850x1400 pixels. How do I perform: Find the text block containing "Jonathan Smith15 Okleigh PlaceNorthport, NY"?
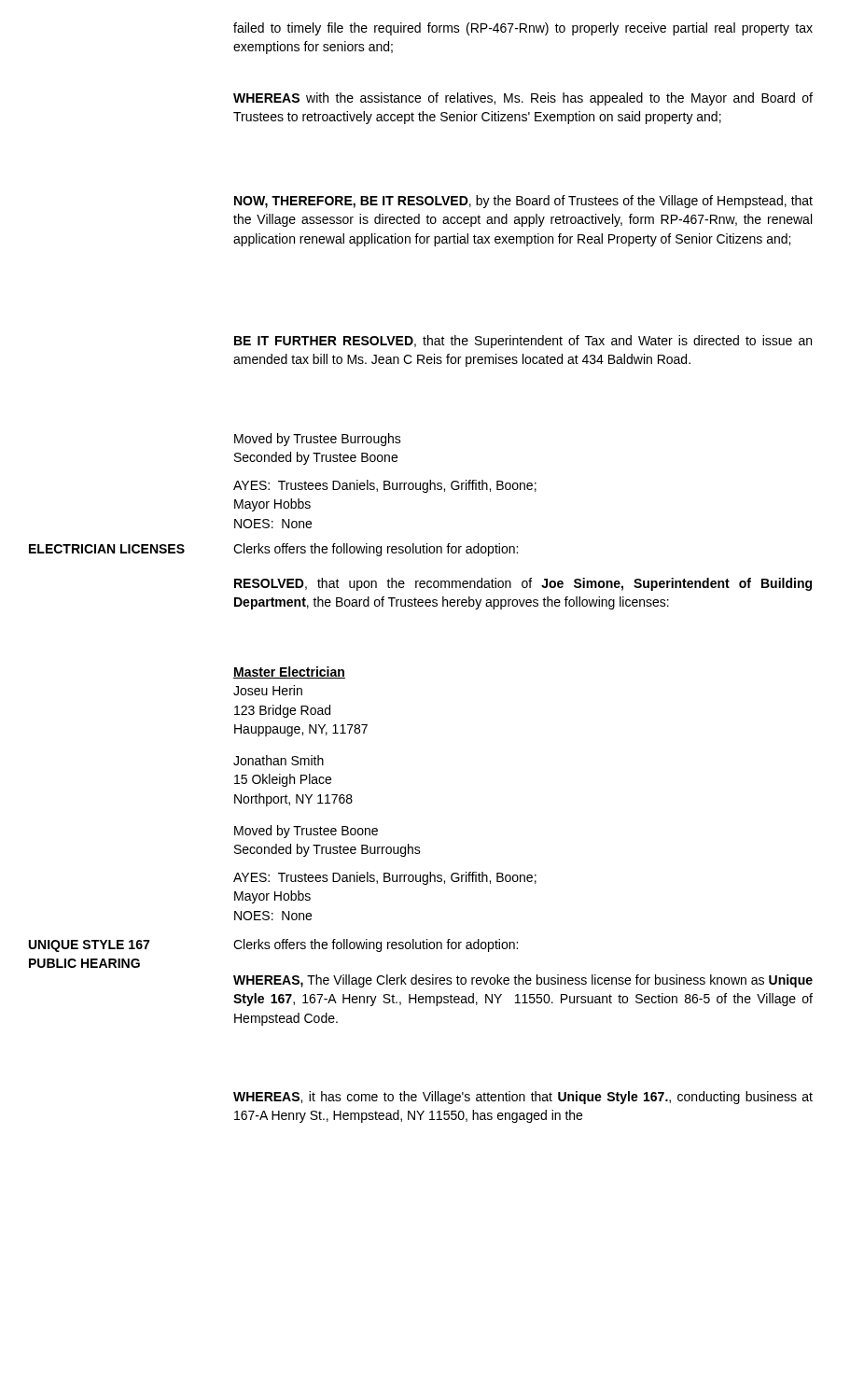(x=279, y=760)
